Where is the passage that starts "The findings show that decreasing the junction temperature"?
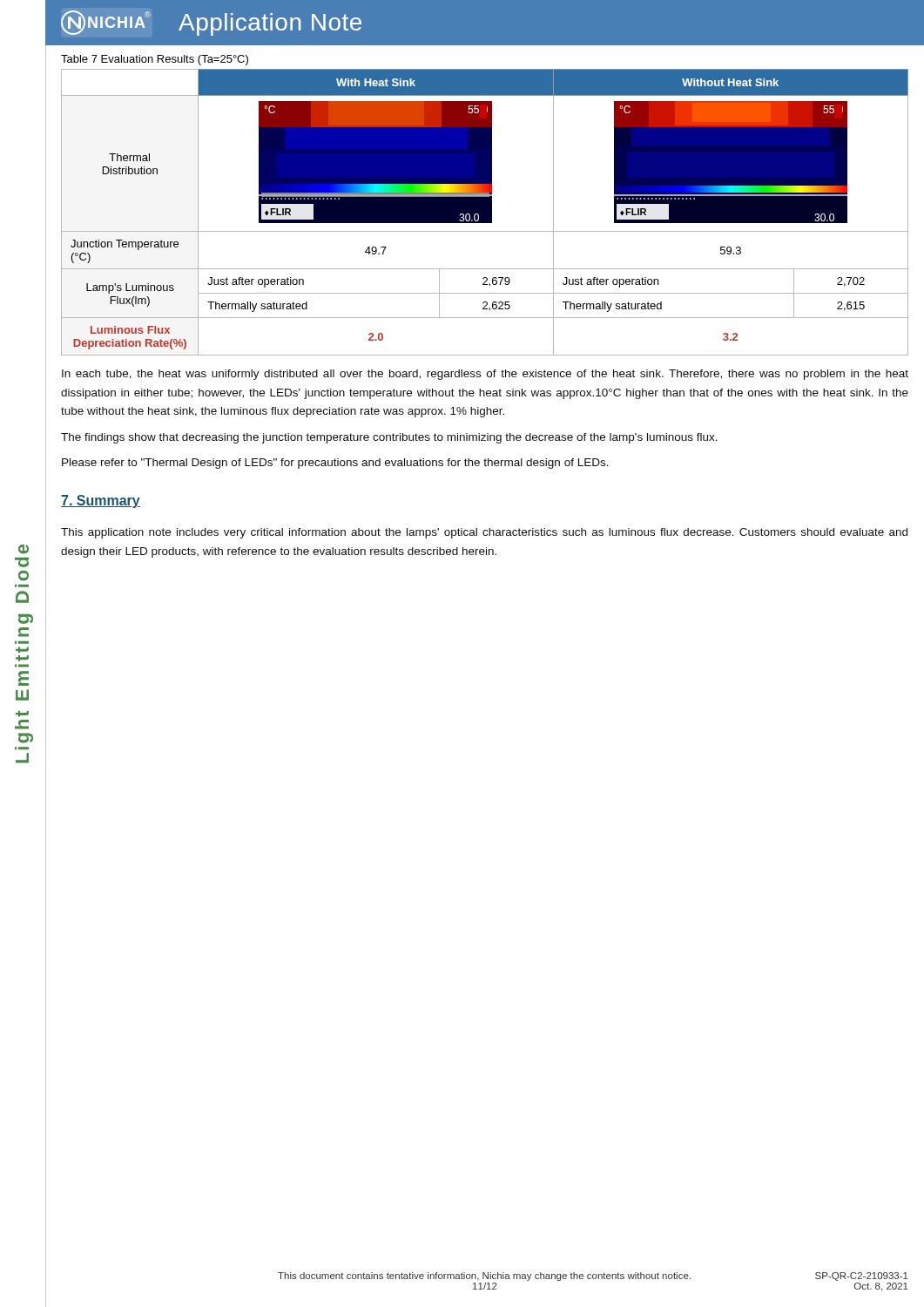The width and height of the screenshot is (924, 1307). (390, 437)
